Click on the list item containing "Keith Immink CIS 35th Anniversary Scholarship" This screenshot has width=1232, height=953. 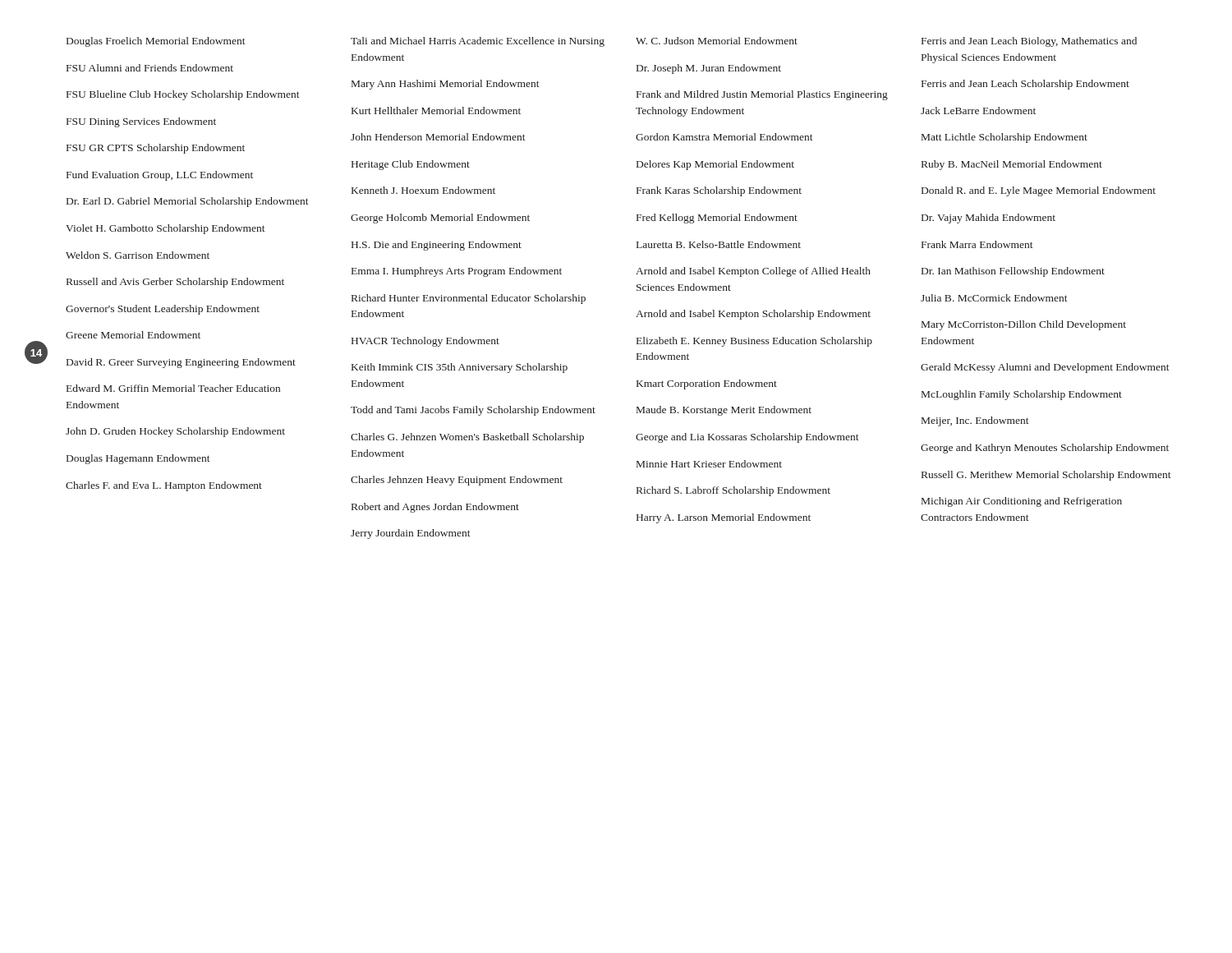[459, 375]
